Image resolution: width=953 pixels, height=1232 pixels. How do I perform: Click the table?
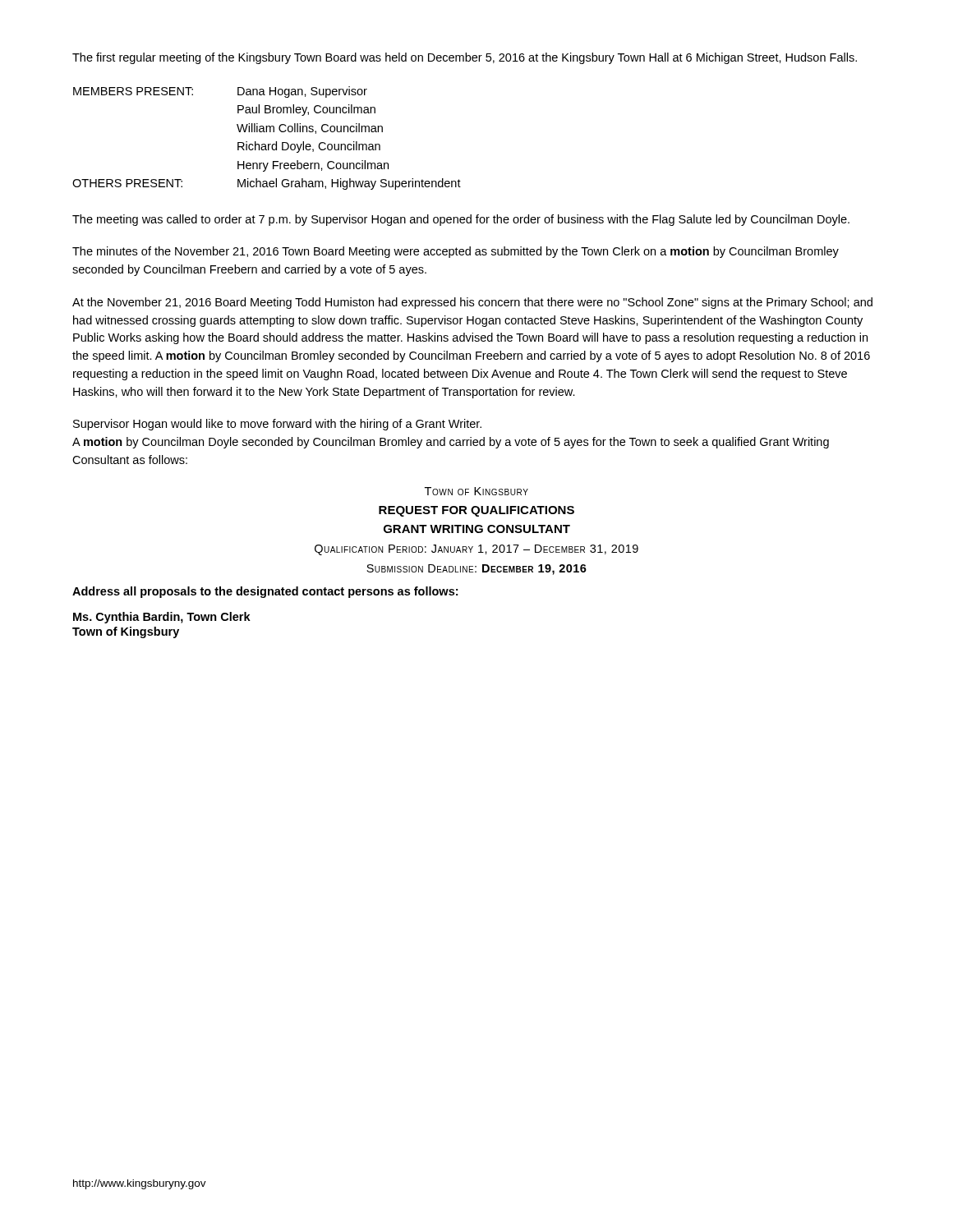point(476,137)
